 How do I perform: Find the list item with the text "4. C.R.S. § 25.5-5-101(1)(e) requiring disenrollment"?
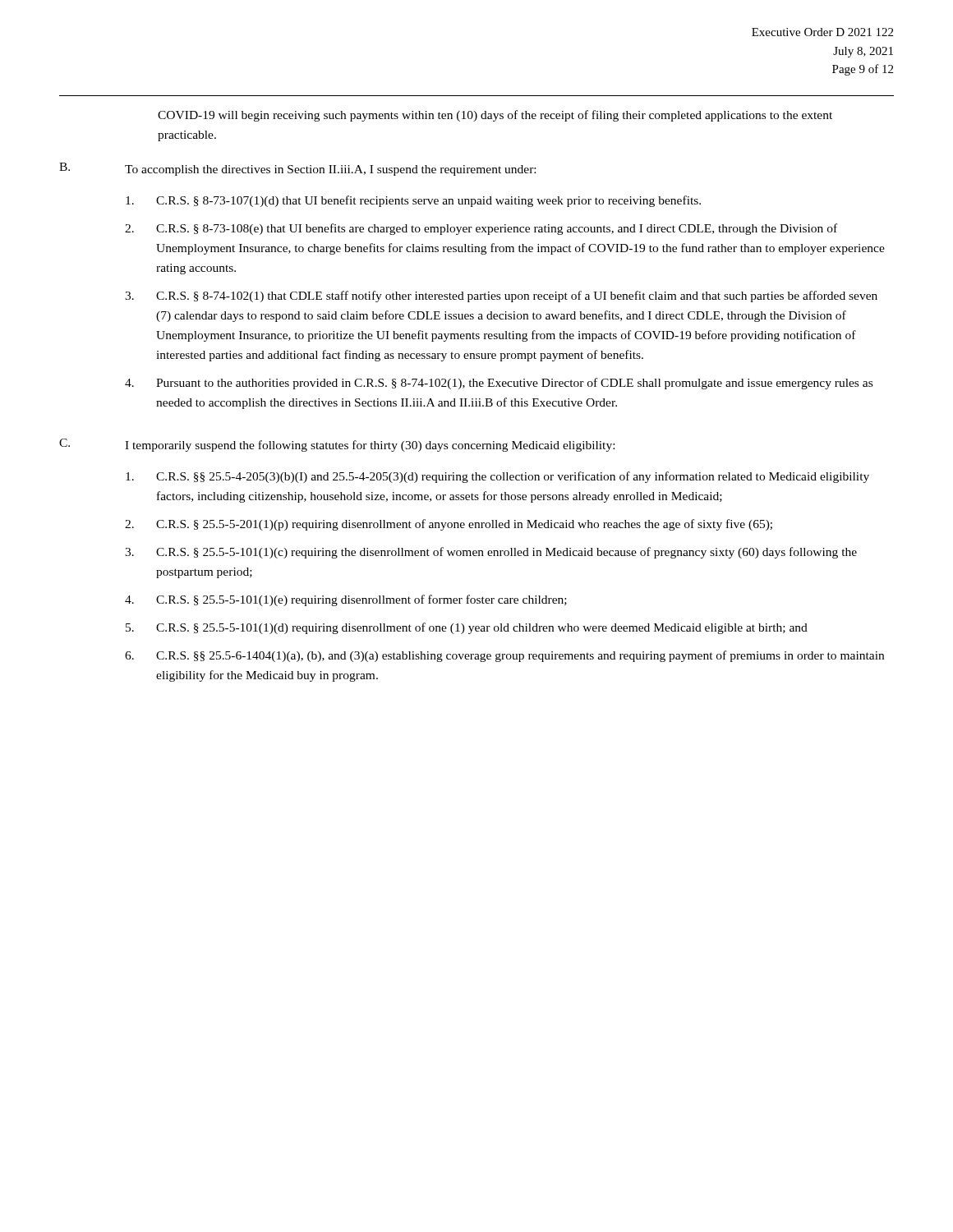tap(509, 600)
